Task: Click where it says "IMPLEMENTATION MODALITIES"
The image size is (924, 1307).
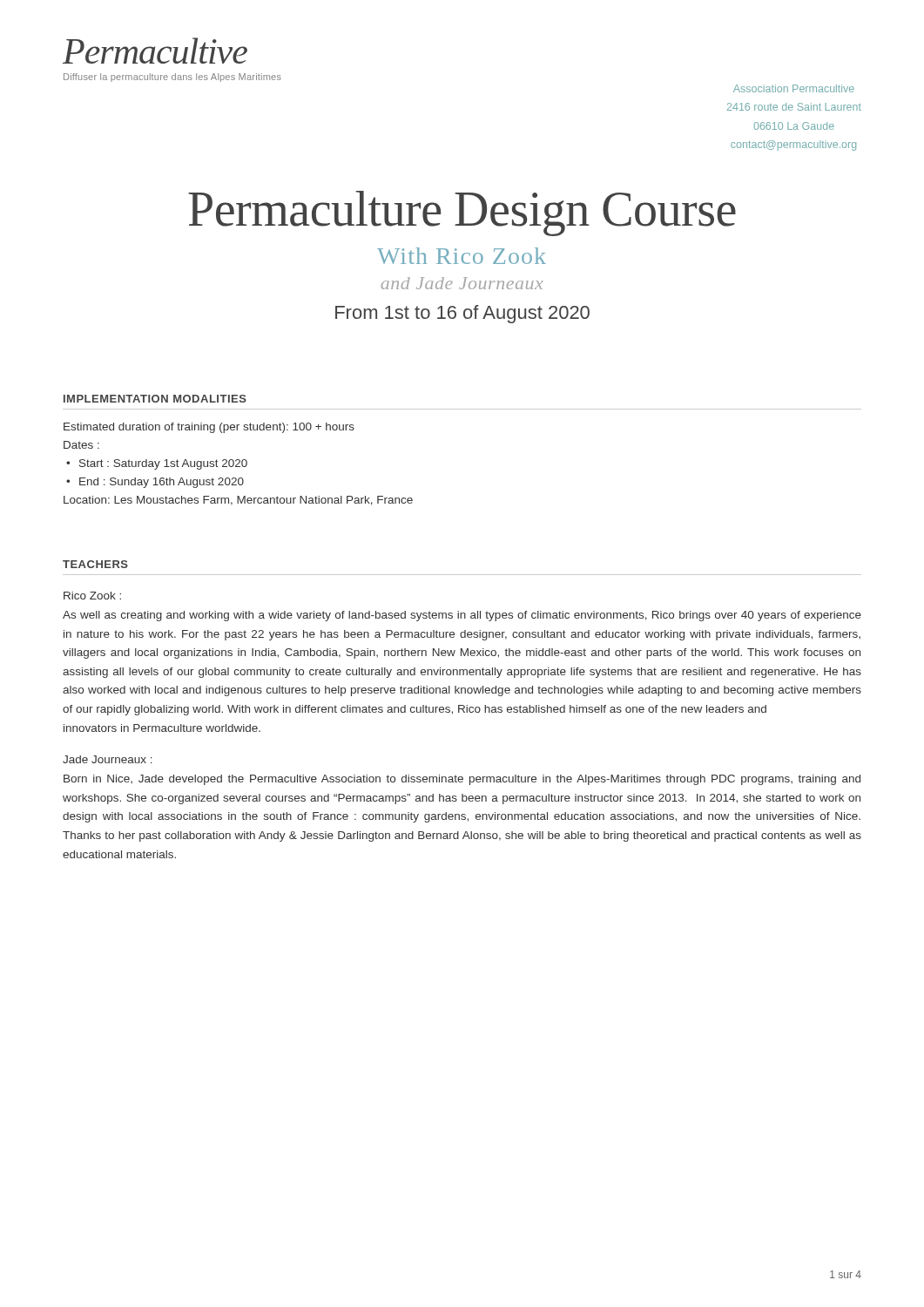Action: (x=155, y=399)
